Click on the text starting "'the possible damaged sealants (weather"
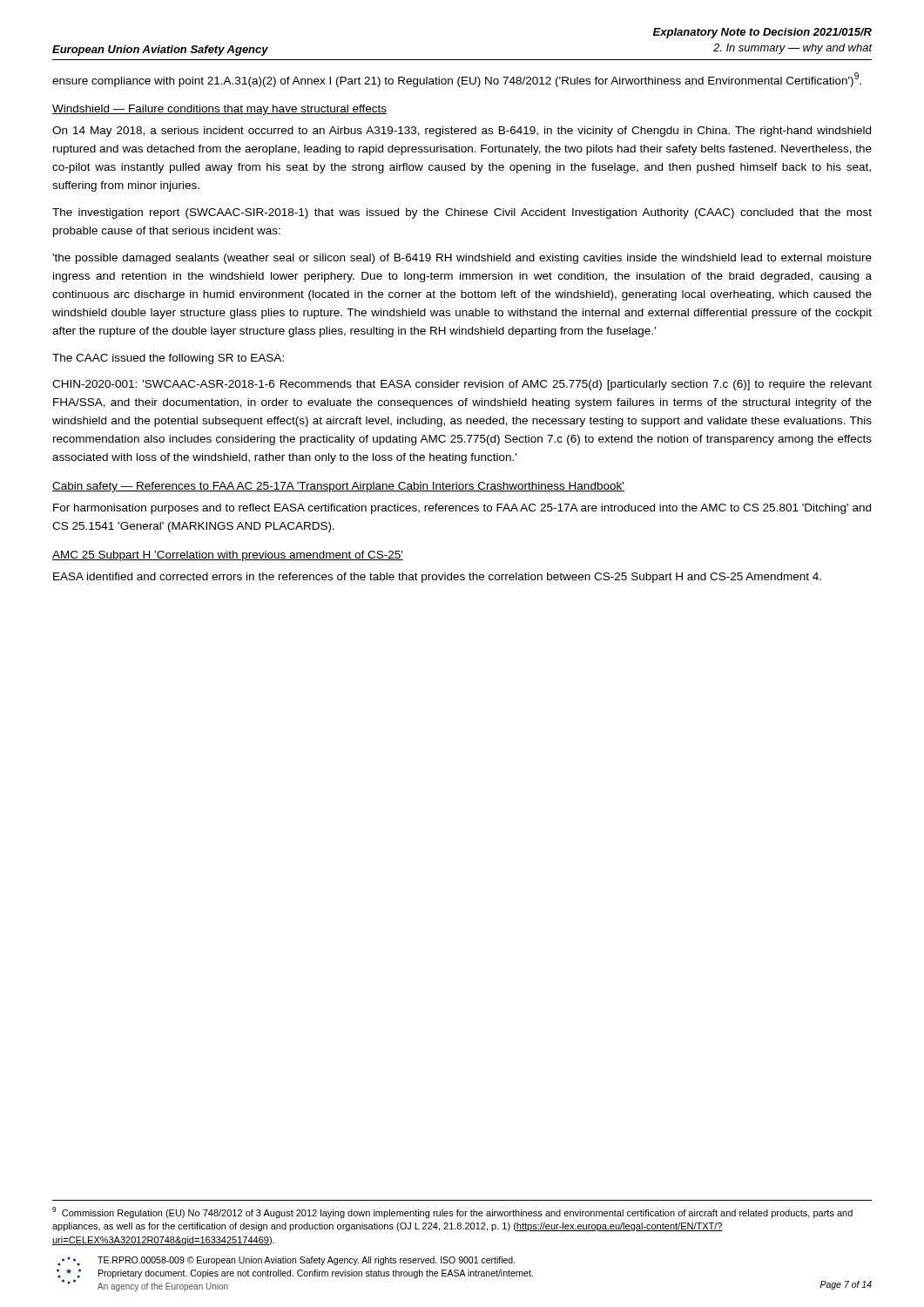Viewport: 924px width, 1307px height. [x=462, y=294]
